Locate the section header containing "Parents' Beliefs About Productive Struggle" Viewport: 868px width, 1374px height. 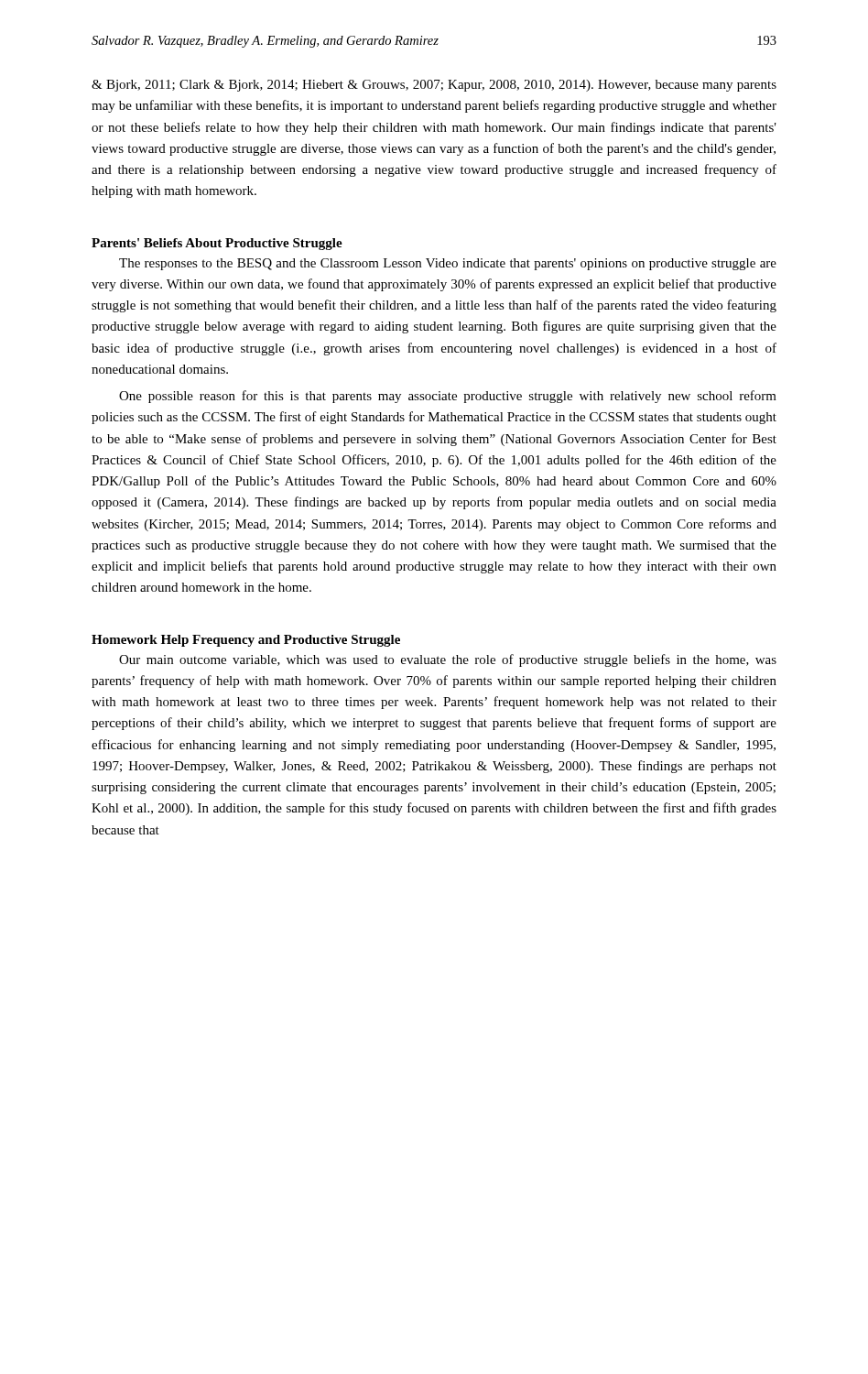click(217, 242)
